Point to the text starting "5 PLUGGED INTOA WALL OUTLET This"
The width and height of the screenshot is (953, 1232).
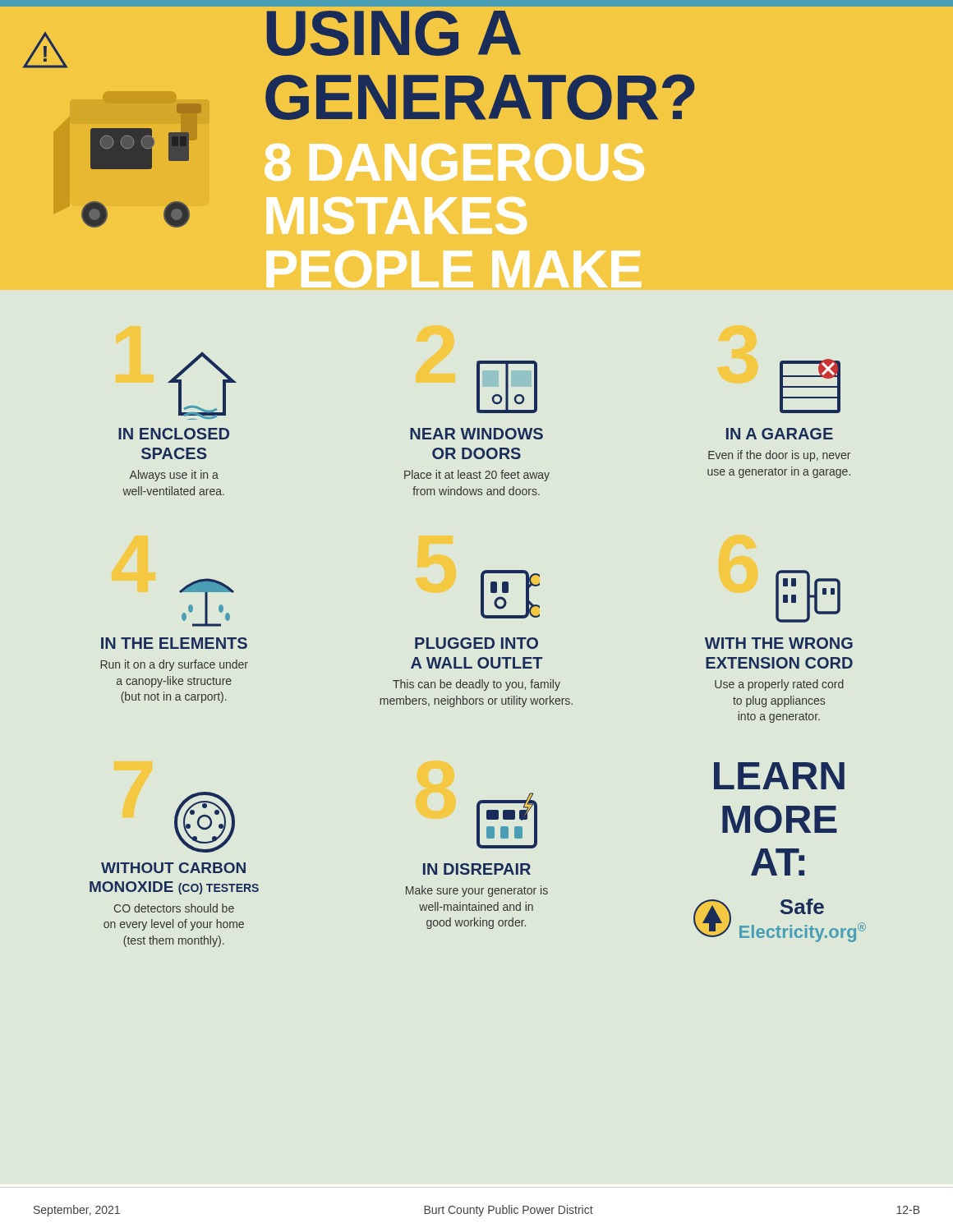point(476,616)
